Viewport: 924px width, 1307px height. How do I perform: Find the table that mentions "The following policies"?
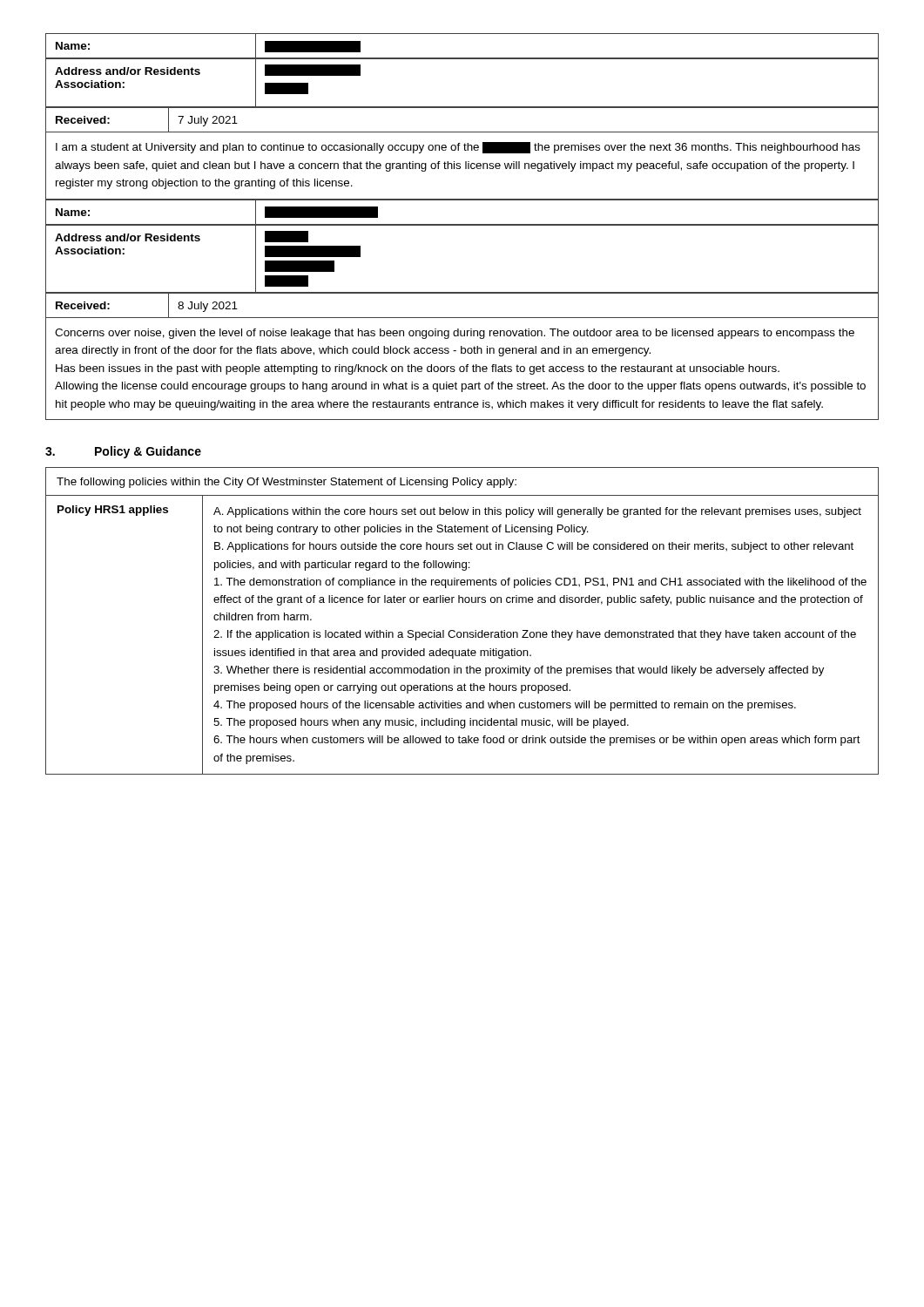pos(462,621)
